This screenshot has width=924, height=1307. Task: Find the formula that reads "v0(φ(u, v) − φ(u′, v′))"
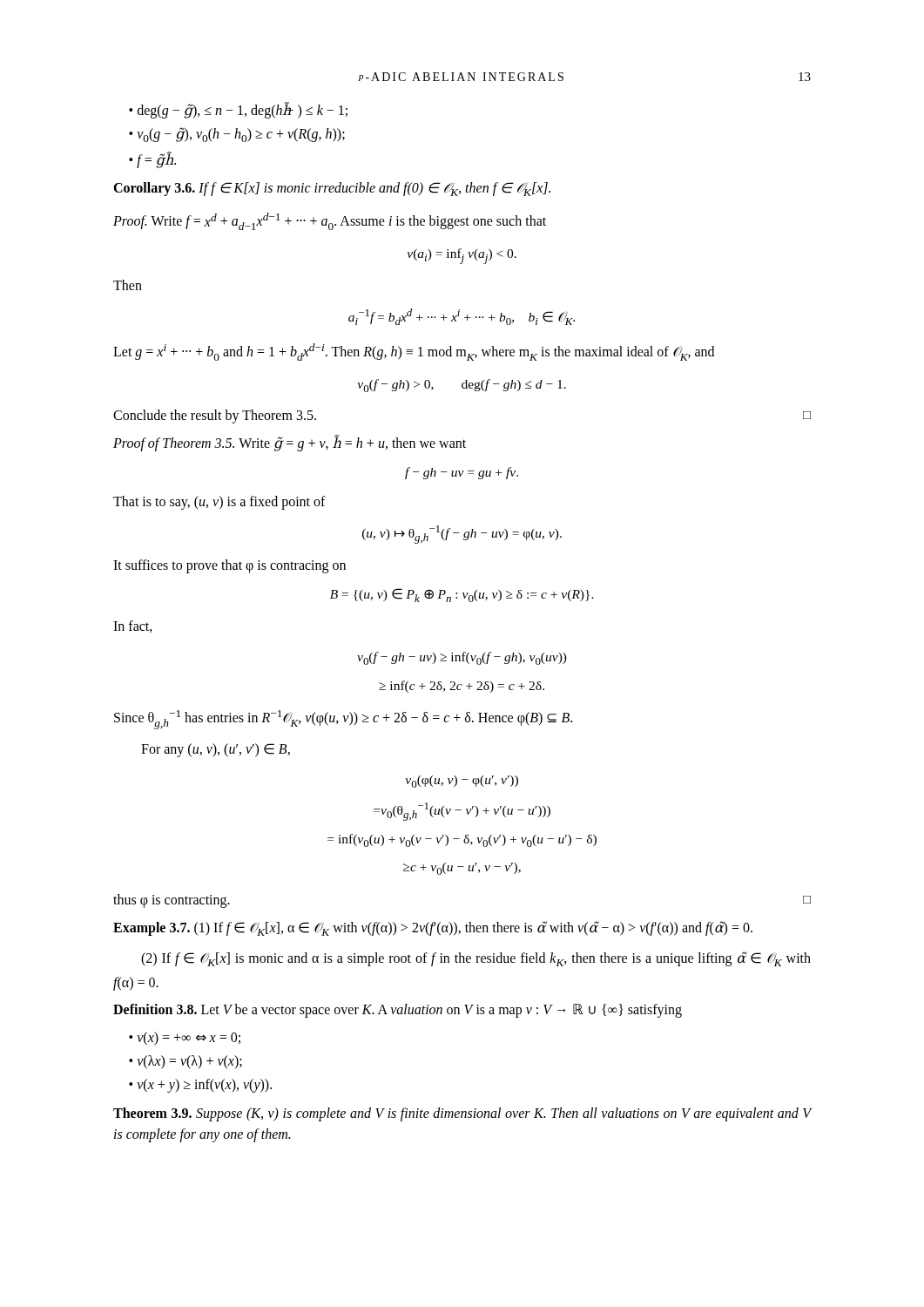click(x=462, y=825)
